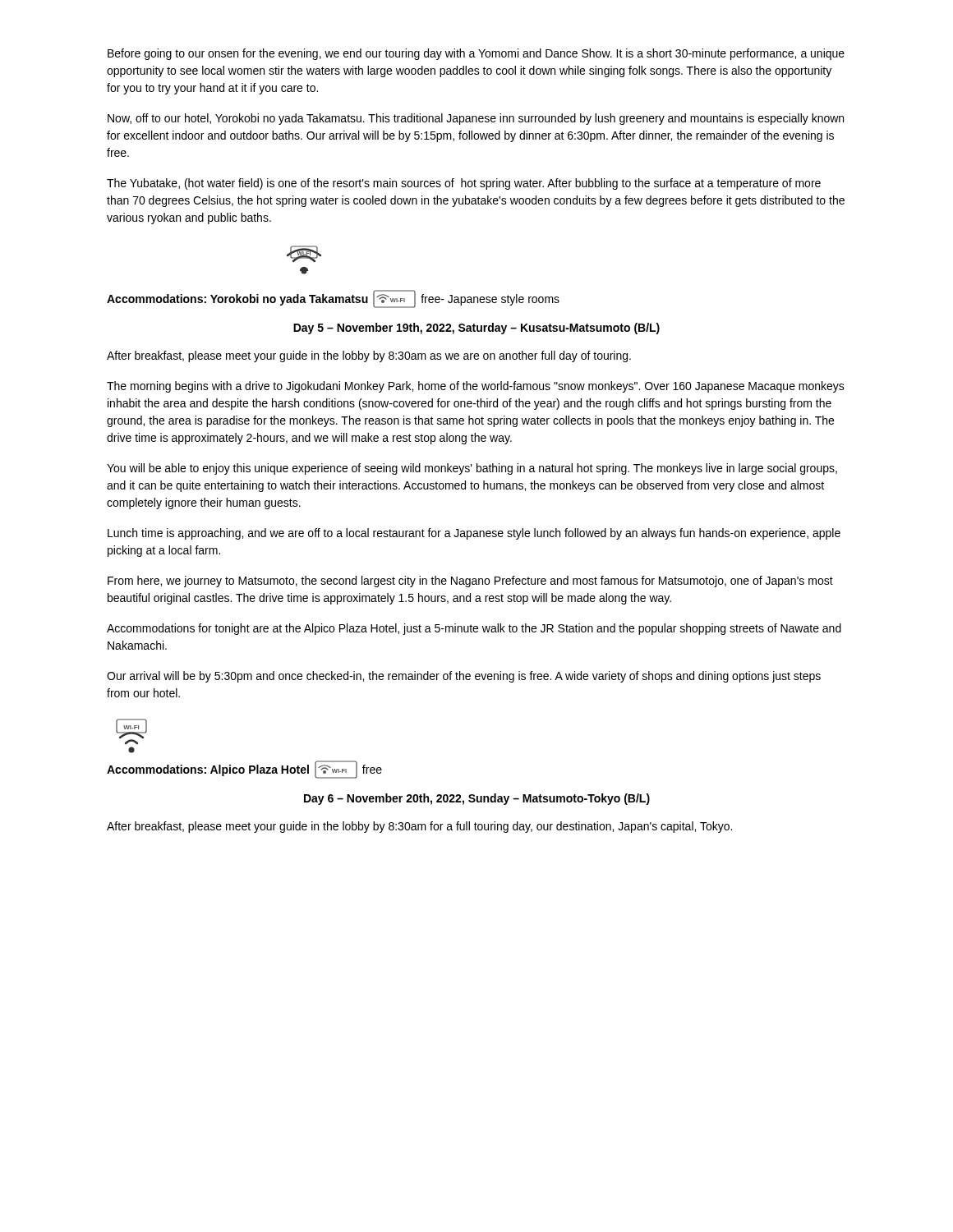
Task: Select the section header containing "Day 5 – November 19th, 2022, Saturday –"
Action: (x=476, y=328)
